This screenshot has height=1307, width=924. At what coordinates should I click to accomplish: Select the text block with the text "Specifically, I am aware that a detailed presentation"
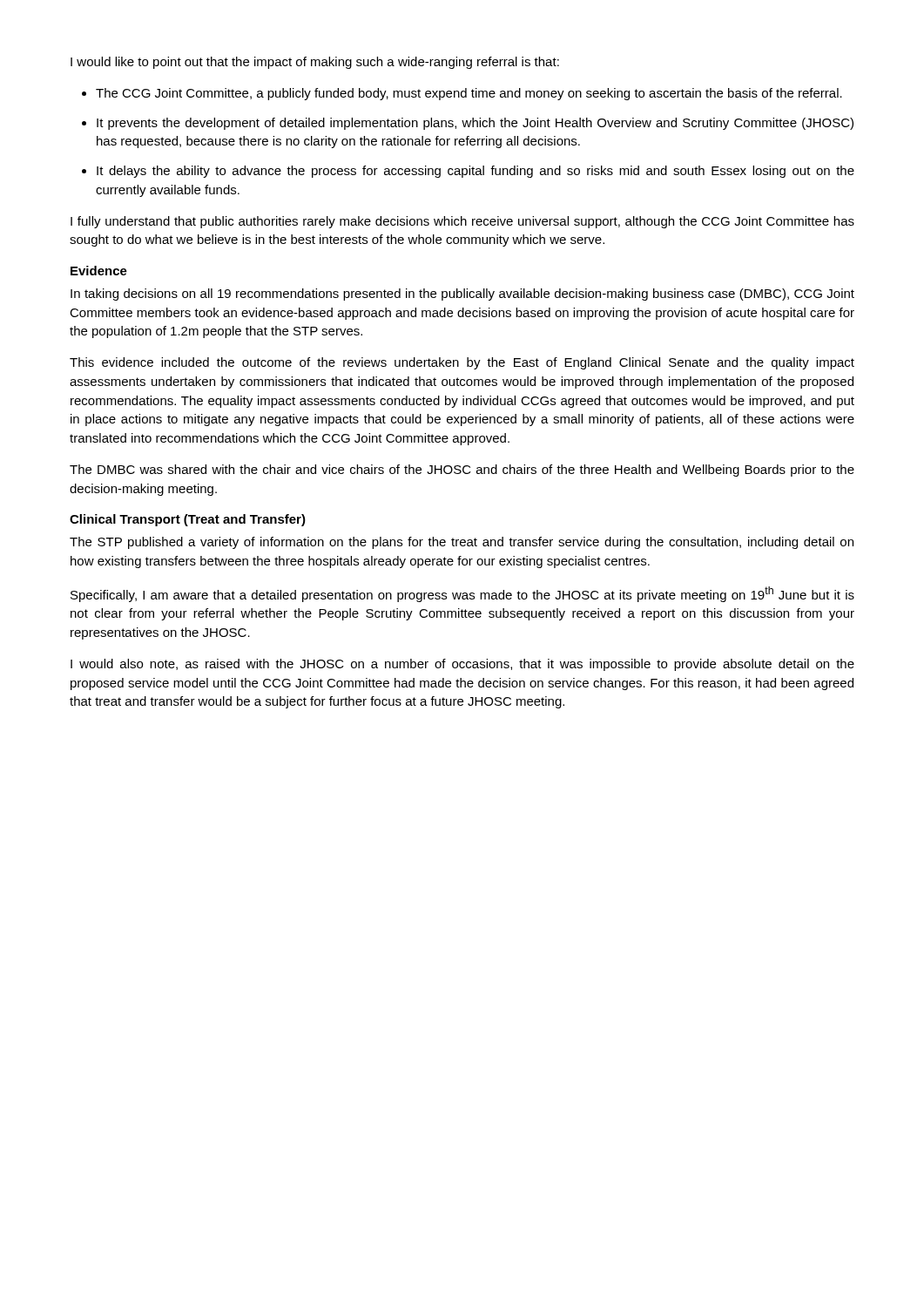tap(462, 612)
